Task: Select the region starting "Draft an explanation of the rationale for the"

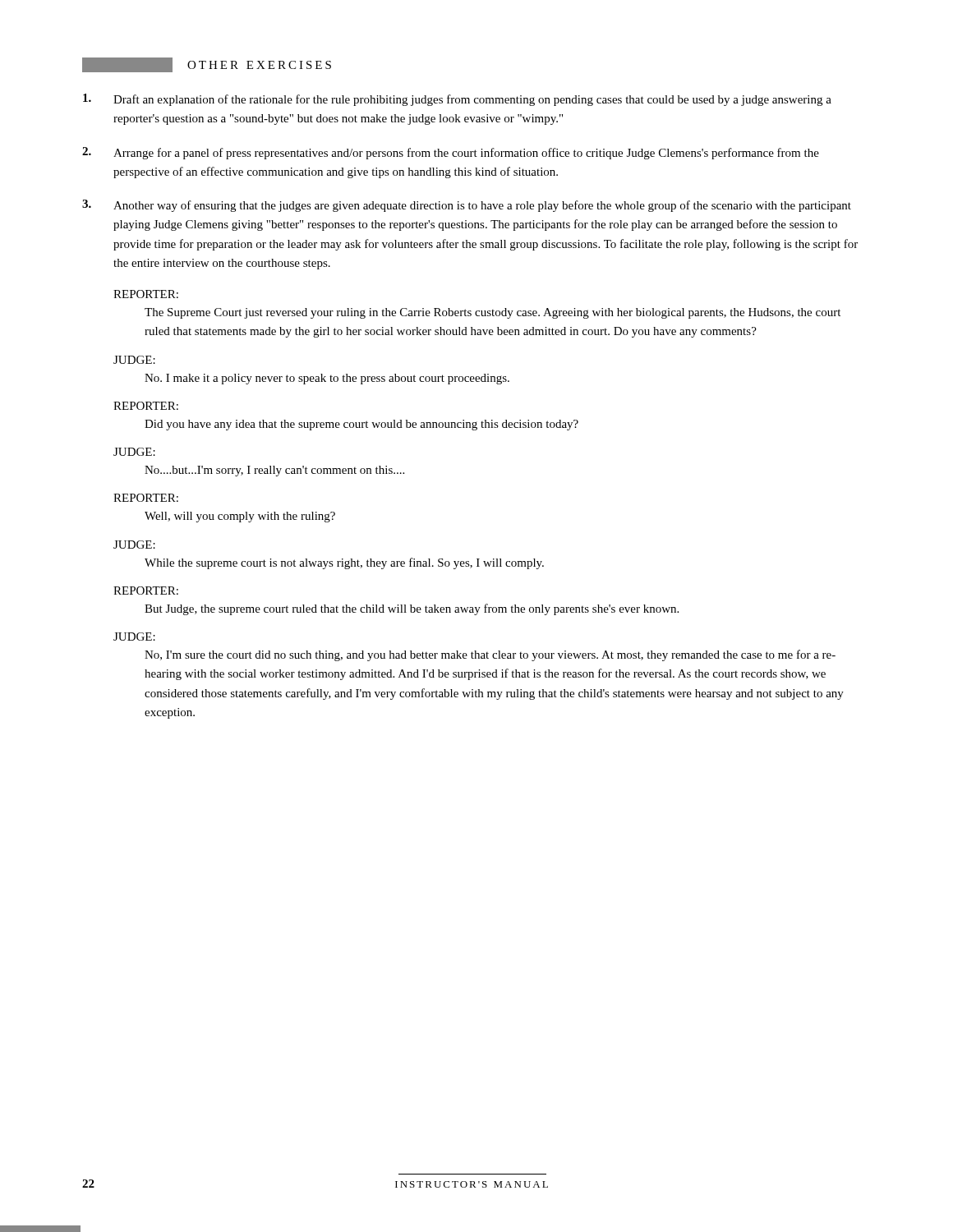Action: coord(472,109)
